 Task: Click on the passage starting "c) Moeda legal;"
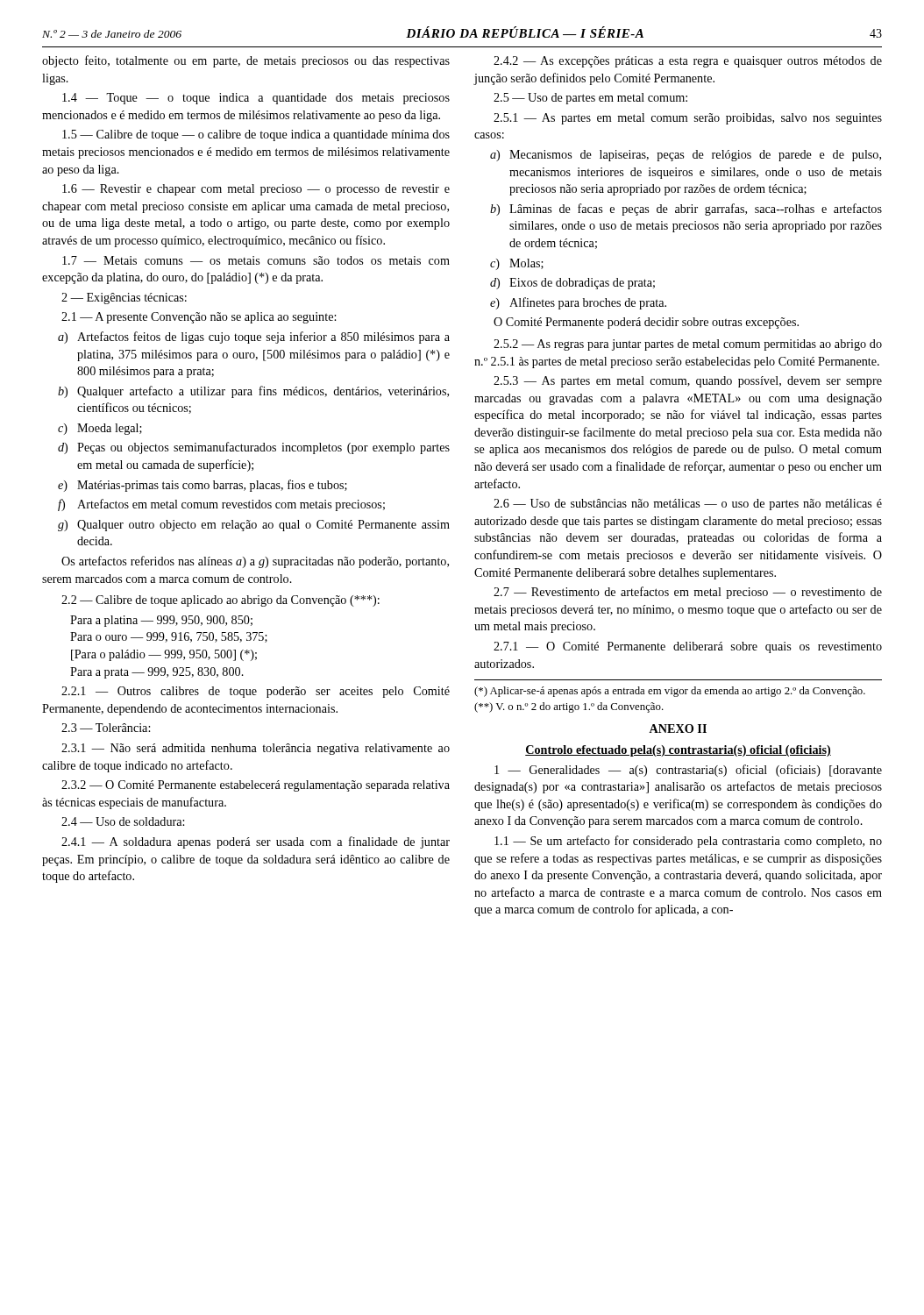[100, 429]
